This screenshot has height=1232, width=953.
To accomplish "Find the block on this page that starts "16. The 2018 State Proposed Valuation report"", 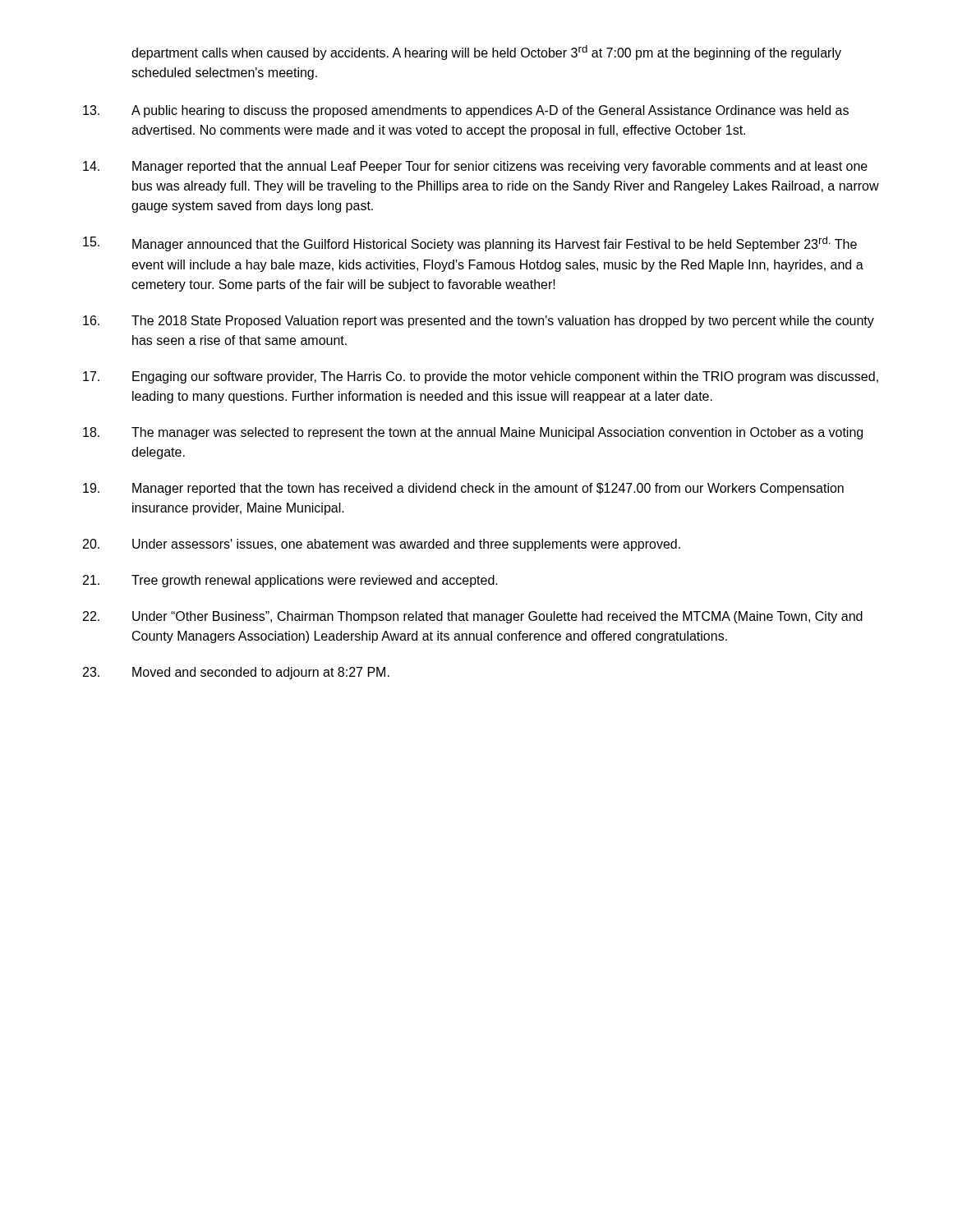I will pos(485,331).
